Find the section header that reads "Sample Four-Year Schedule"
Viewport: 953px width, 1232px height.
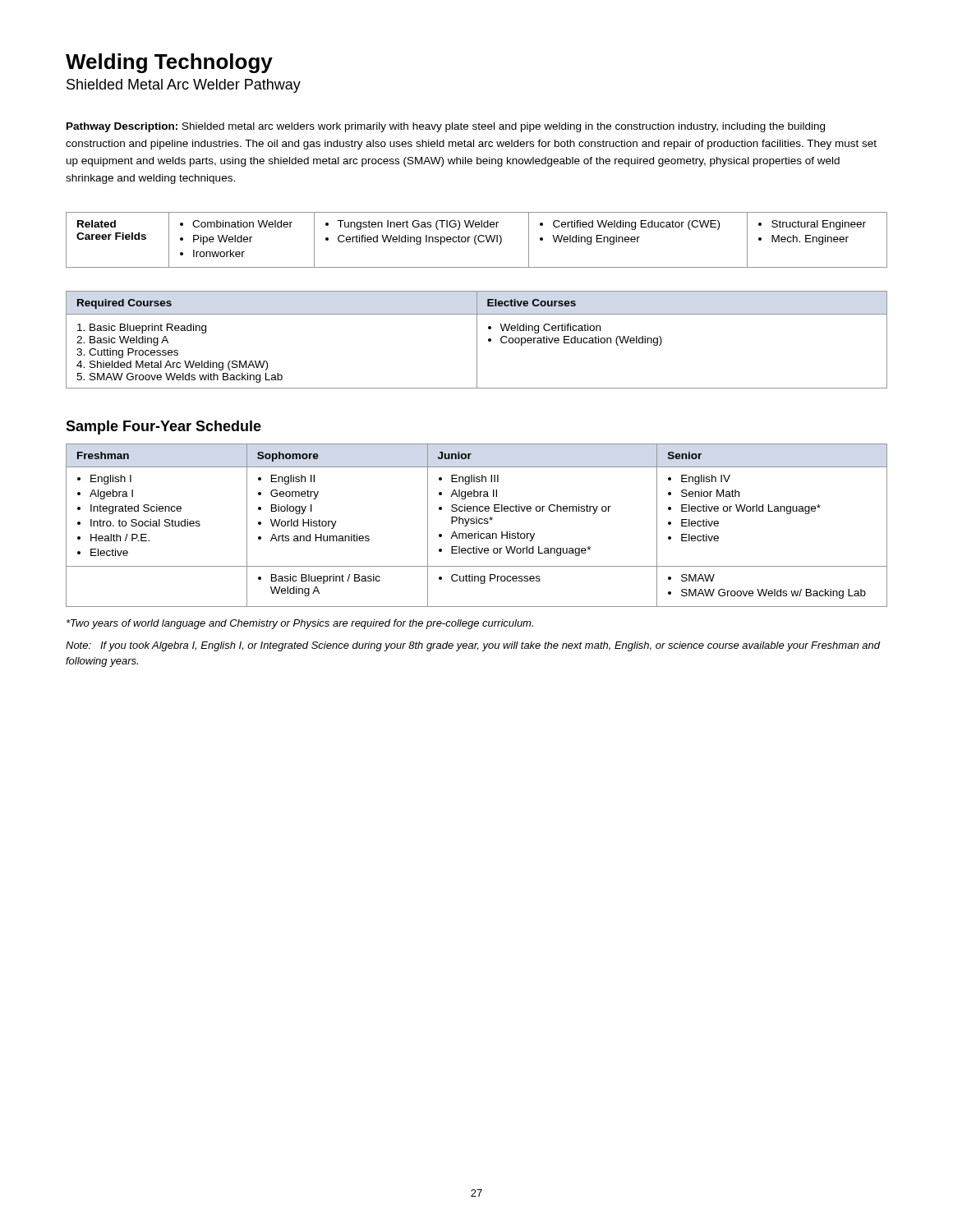coord(164,426)
